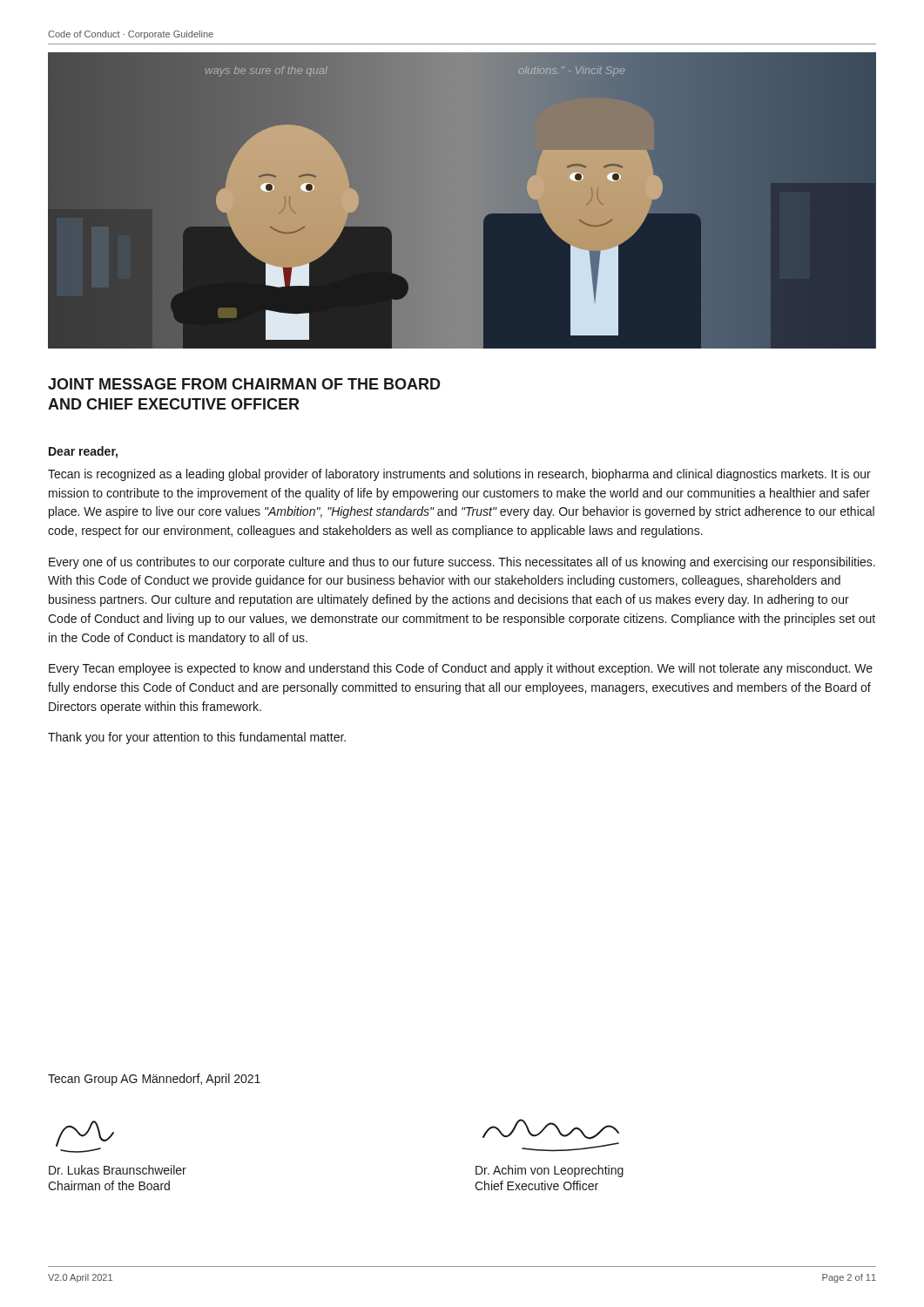Locate the text containing "Dr. Achim von Leoprechting"
Viewport: 924px width, 1307px height.
[x=549, y=1170]
